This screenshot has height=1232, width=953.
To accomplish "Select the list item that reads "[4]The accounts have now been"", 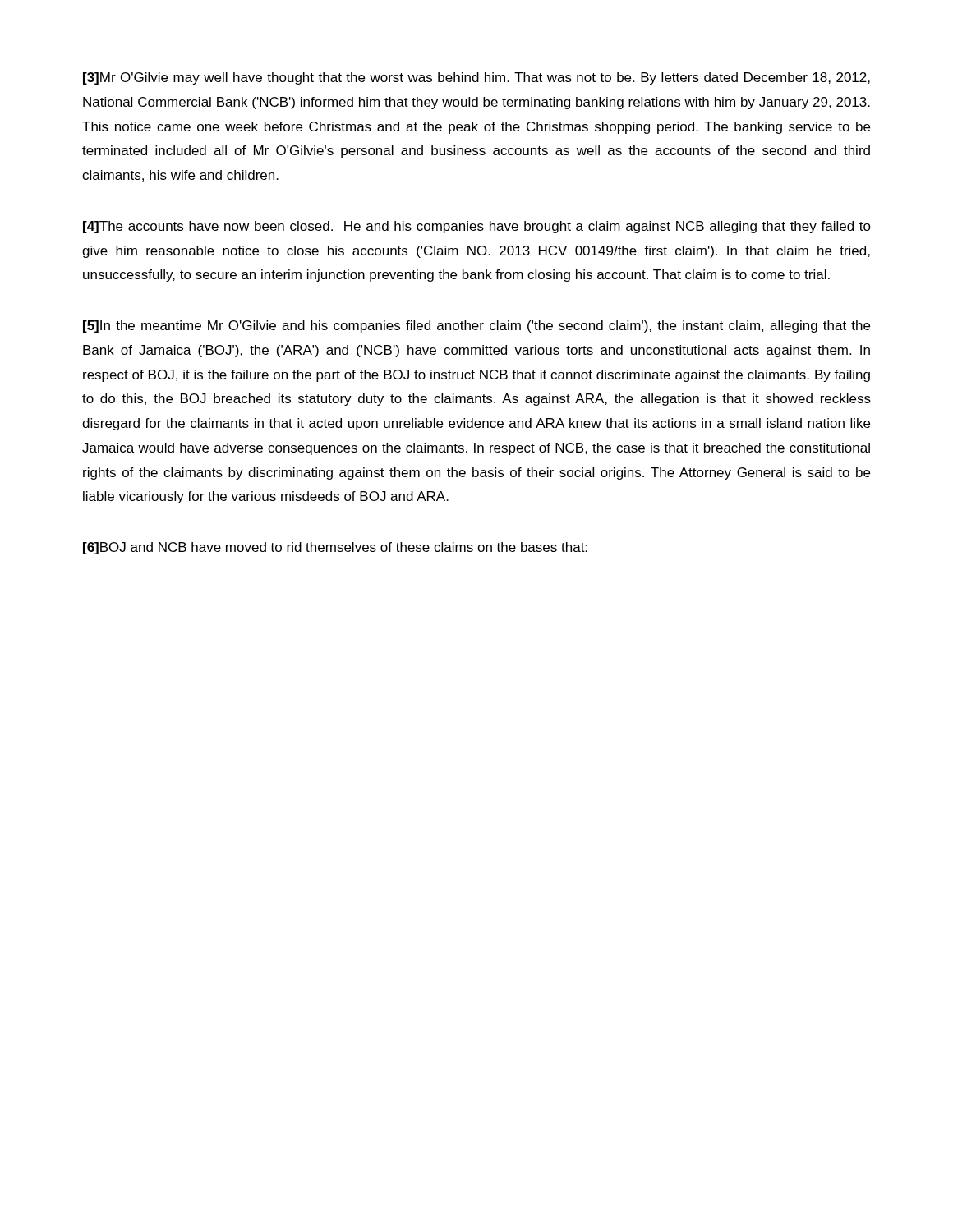I will (x=476, y=251).
